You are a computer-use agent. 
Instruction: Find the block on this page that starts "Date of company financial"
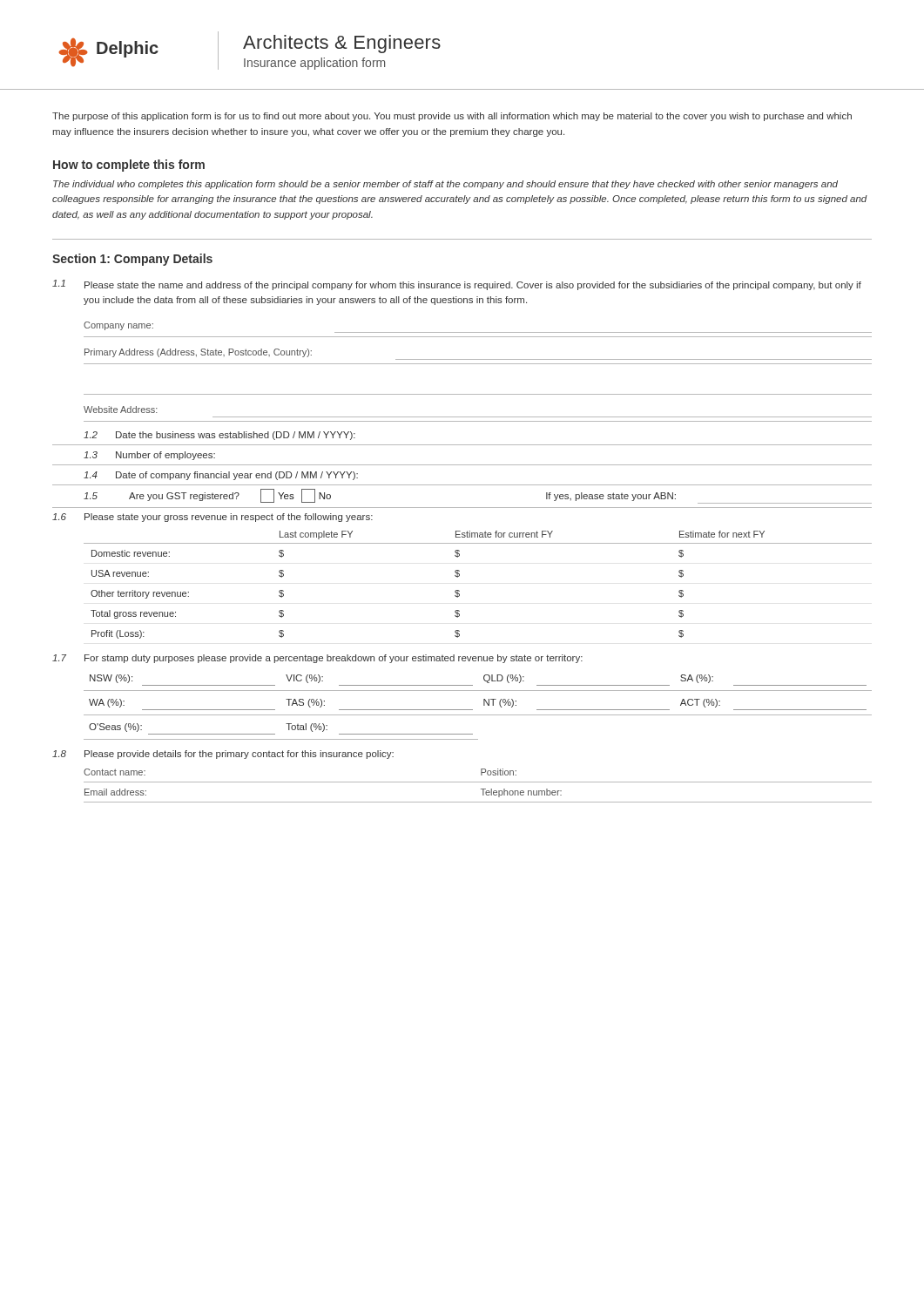tap(237, 474)
